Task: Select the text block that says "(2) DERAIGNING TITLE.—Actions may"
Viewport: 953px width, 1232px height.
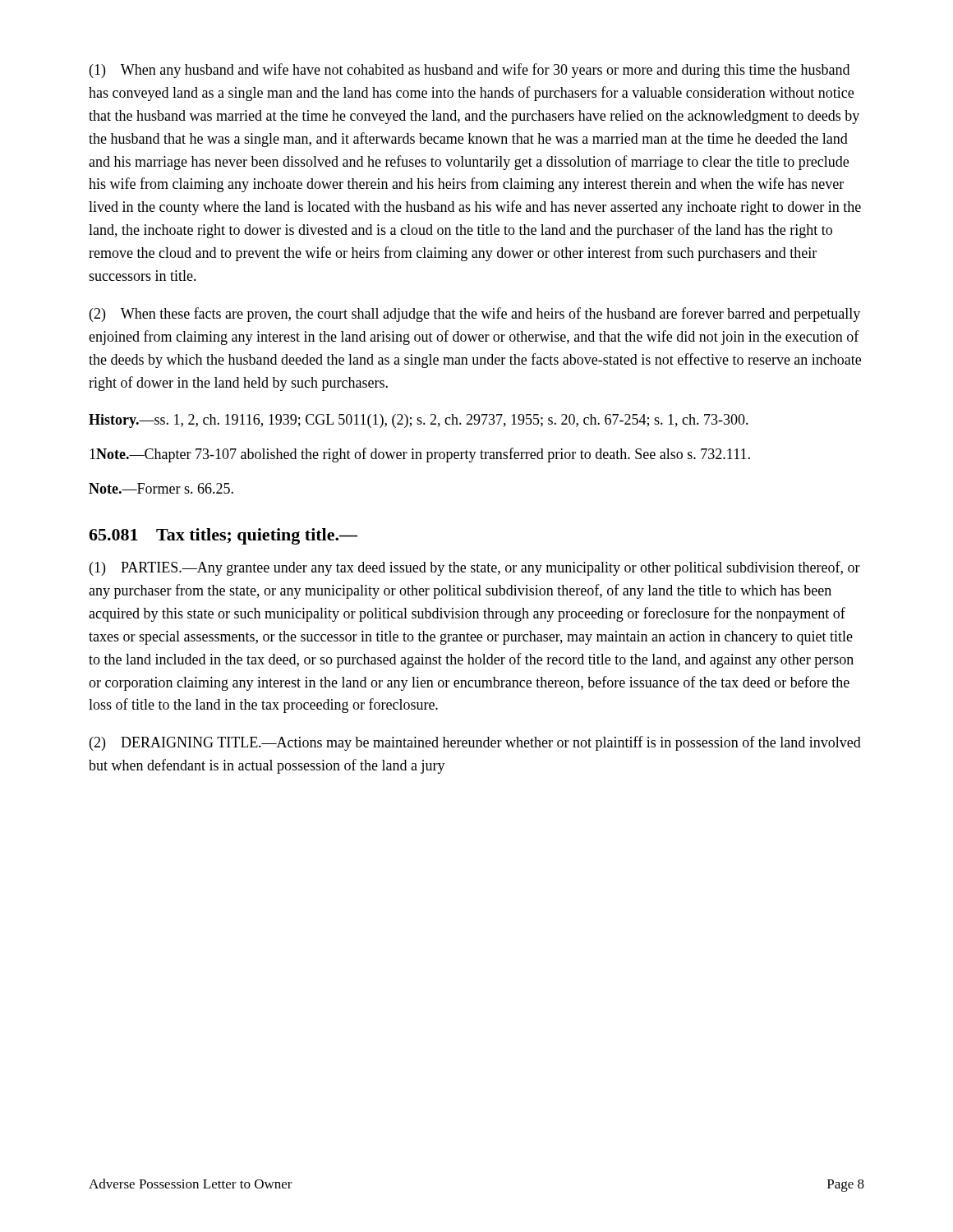Action: pos(475,754)
